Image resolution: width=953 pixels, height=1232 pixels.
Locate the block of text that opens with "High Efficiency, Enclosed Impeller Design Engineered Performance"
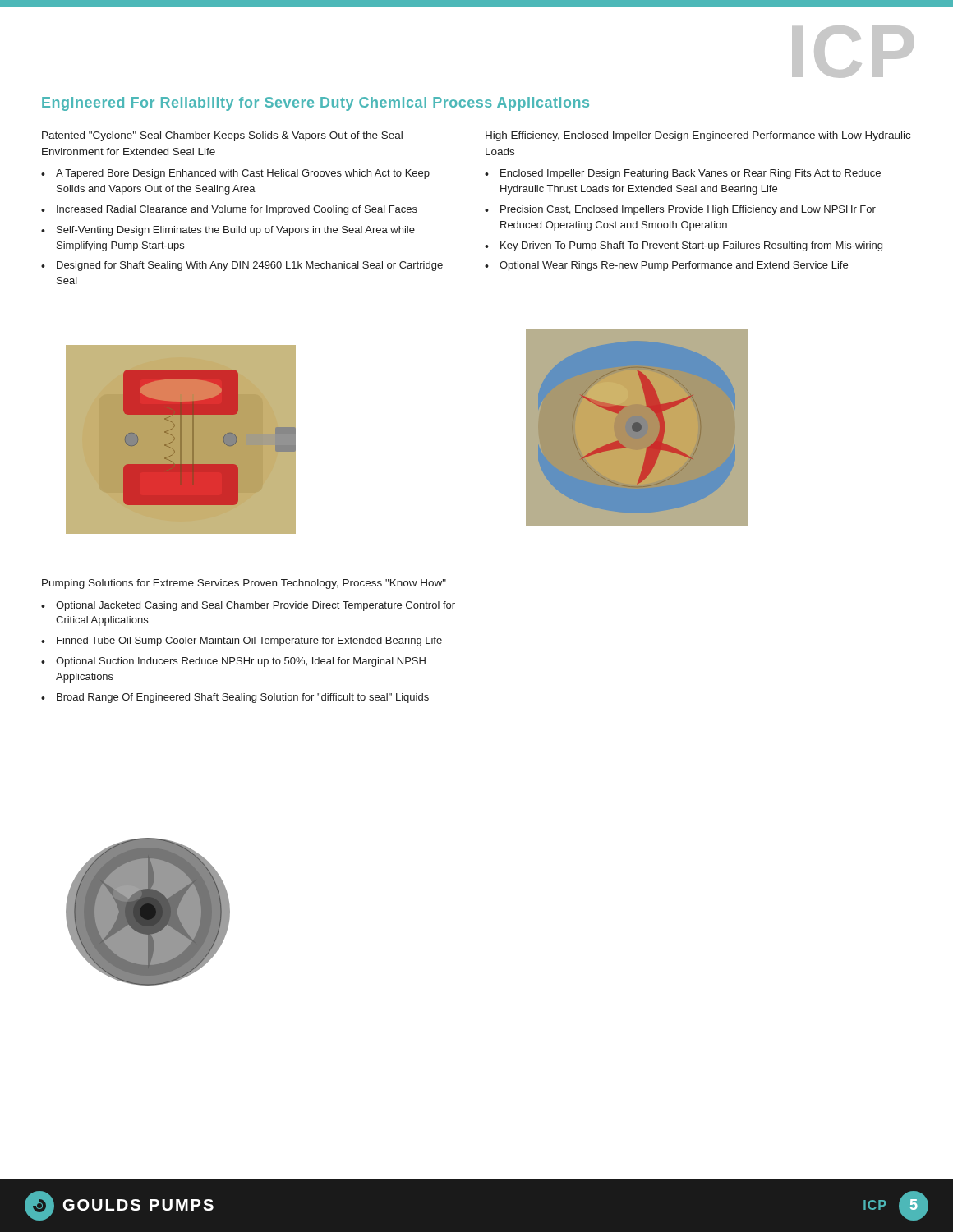(698, 143)
